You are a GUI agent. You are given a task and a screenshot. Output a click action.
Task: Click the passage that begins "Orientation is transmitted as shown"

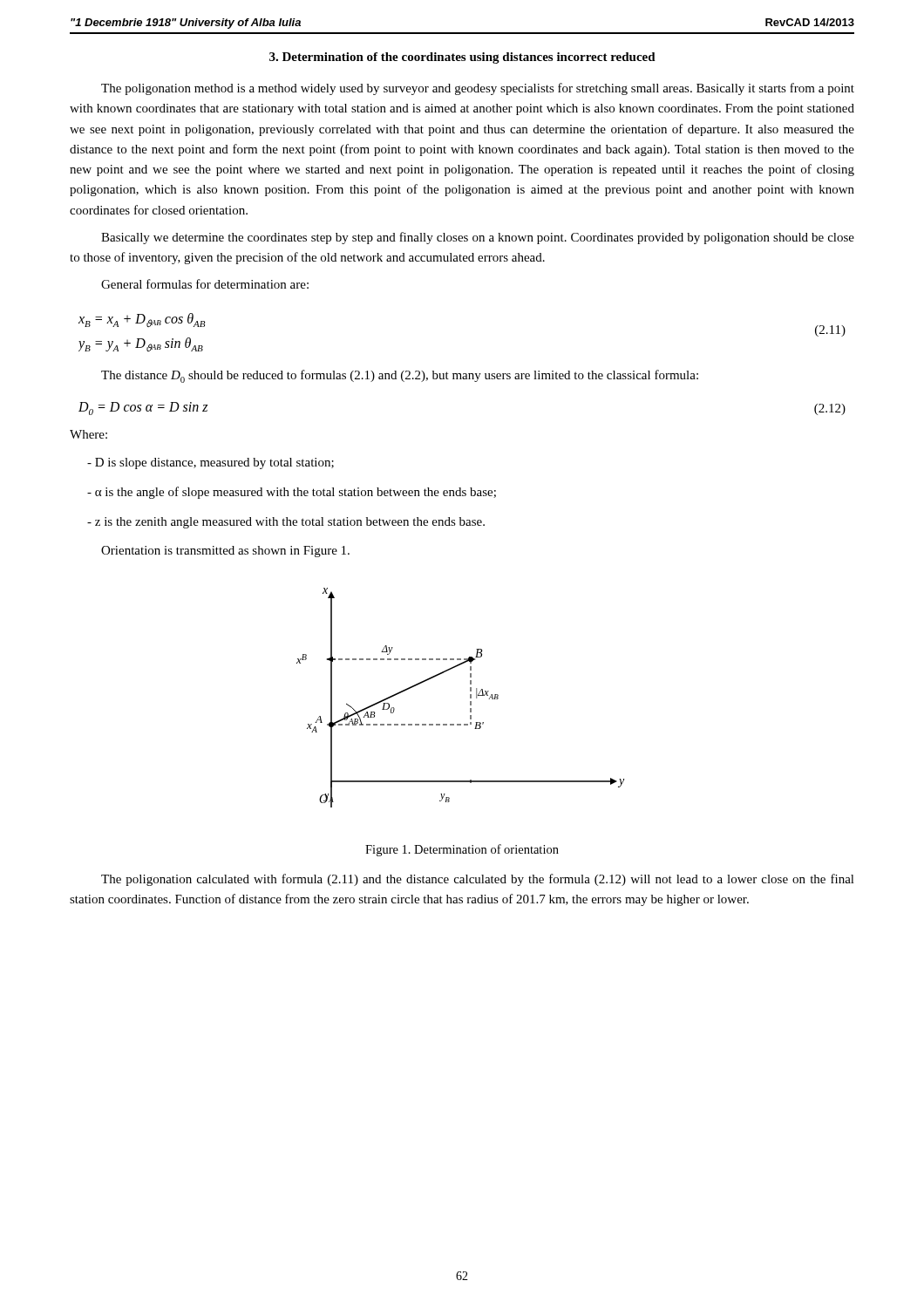225,552
